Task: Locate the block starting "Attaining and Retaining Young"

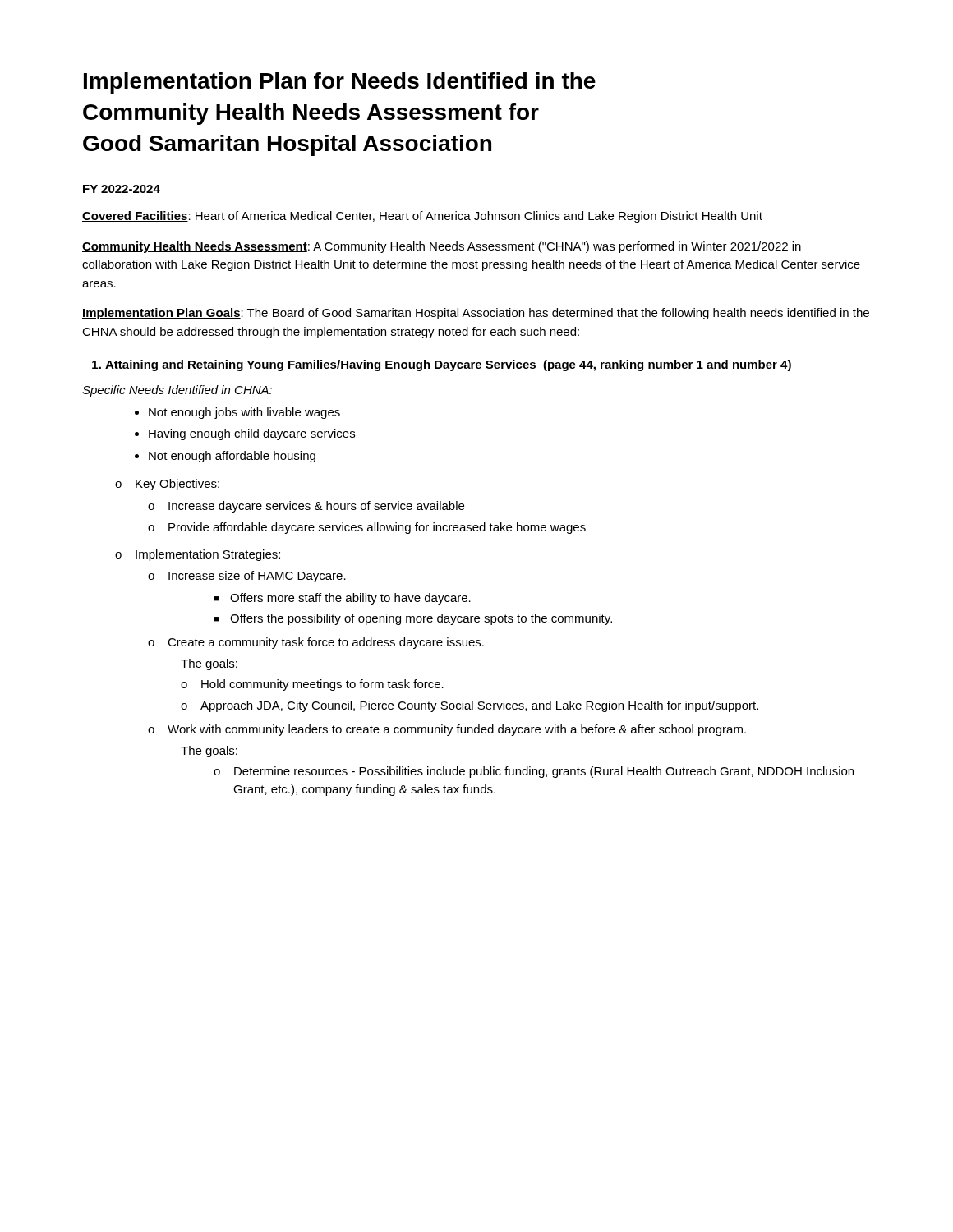Action: pyautogui.click(x=476, y=365)
